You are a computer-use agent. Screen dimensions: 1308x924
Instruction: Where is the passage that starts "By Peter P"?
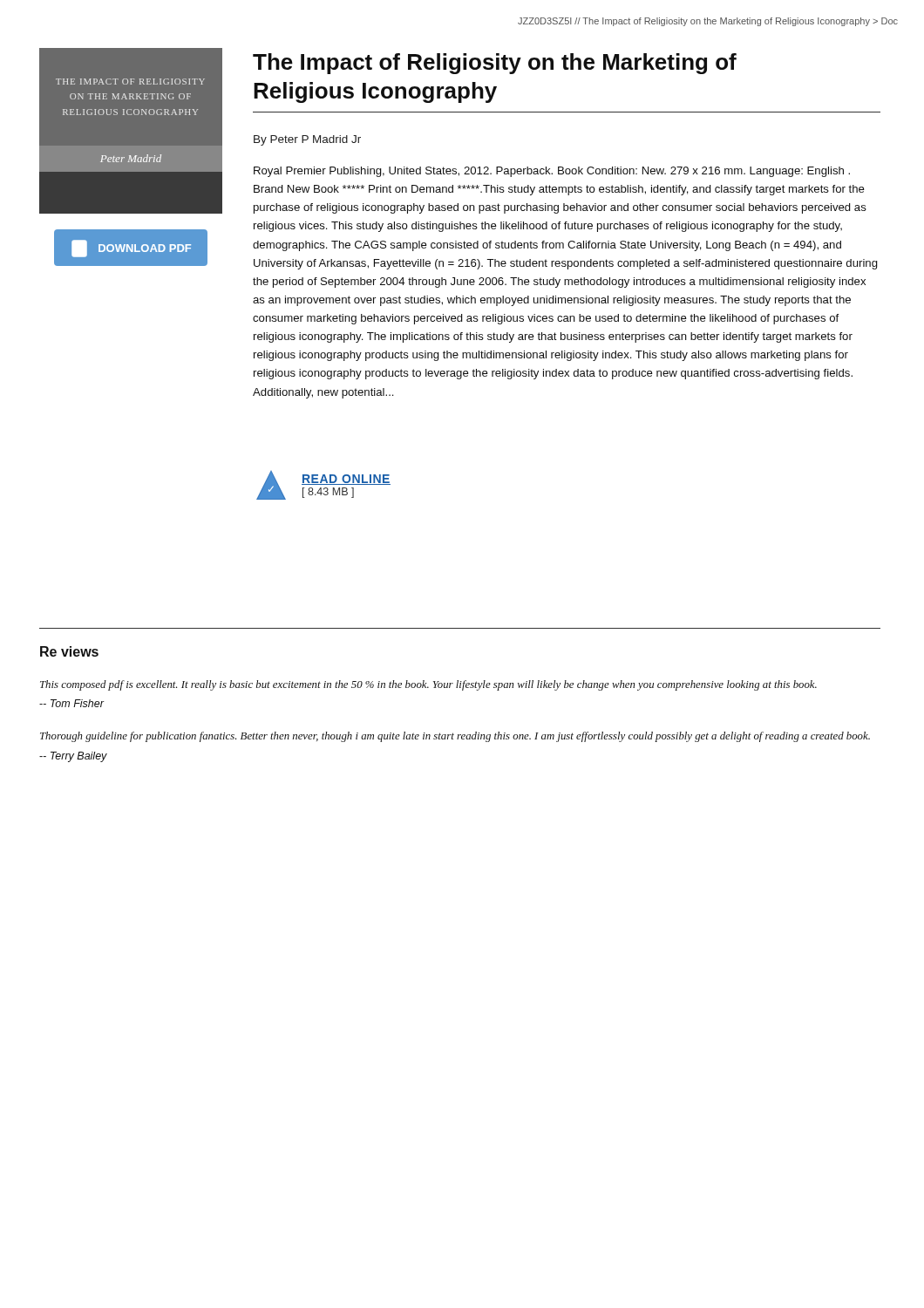click(307, 139)
